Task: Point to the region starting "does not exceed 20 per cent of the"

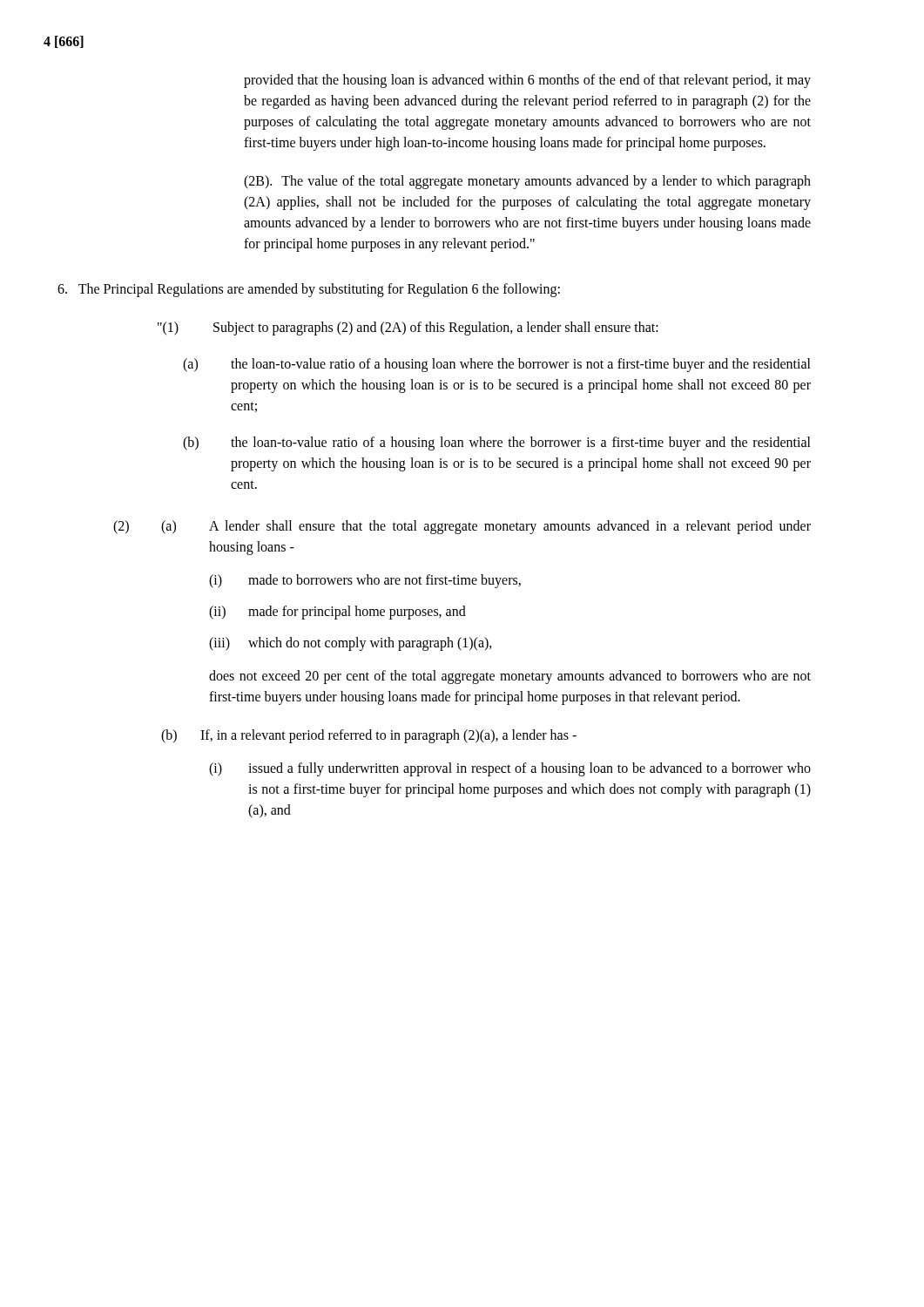Action: point(510,686)
